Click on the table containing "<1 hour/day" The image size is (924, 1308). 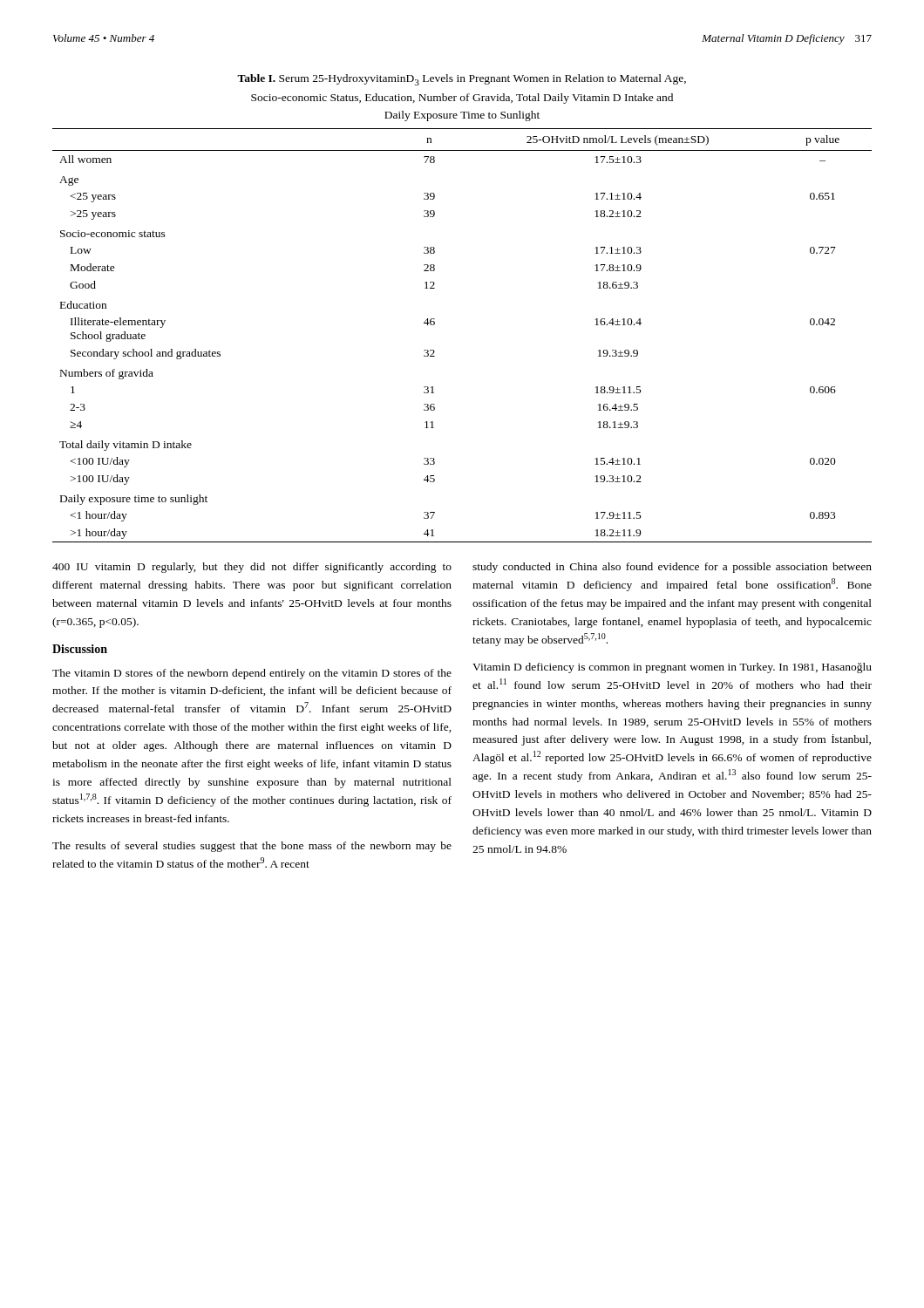[x=462, y=335]
